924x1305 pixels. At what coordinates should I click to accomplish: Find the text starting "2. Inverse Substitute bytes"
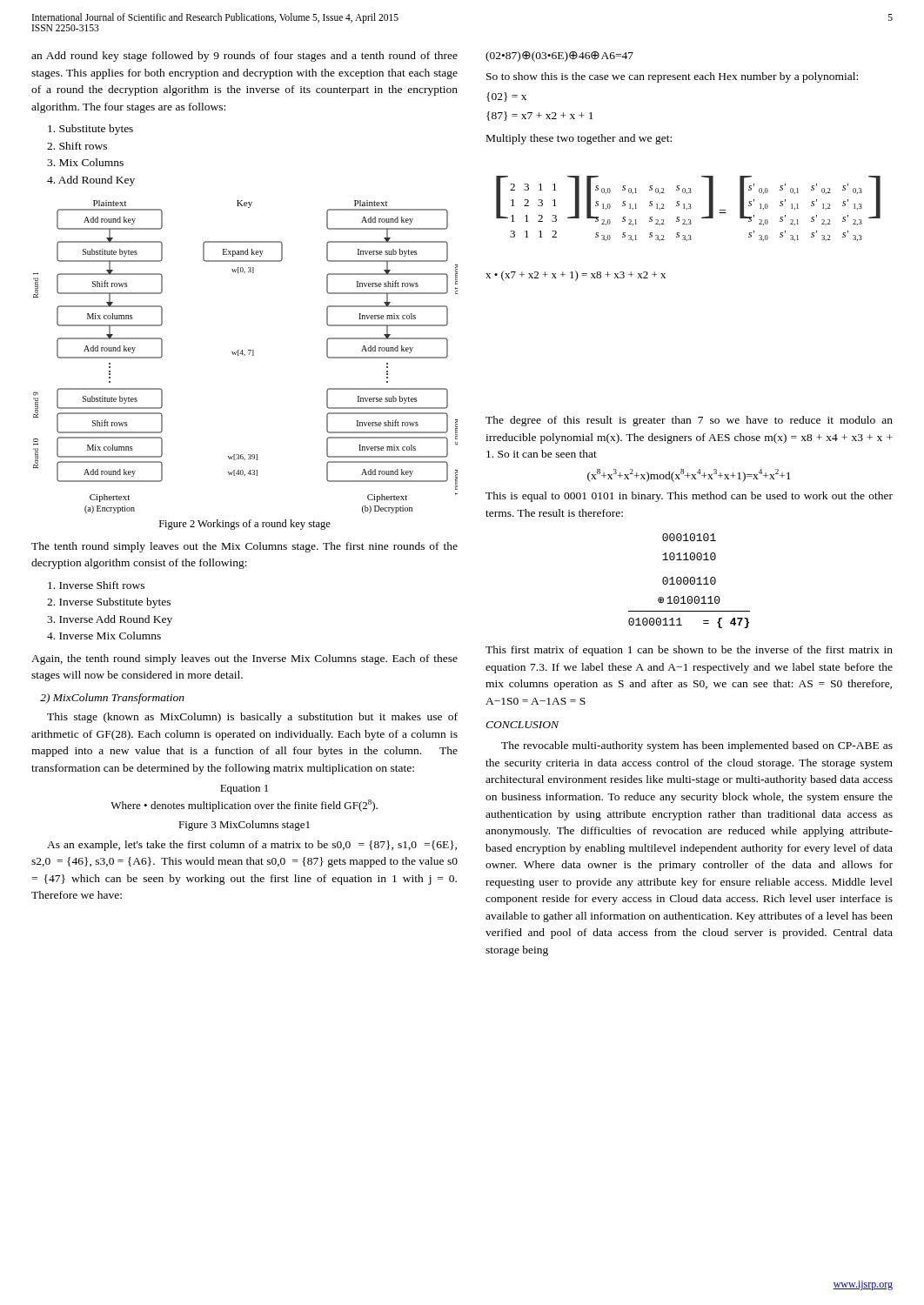pos(109,602)
